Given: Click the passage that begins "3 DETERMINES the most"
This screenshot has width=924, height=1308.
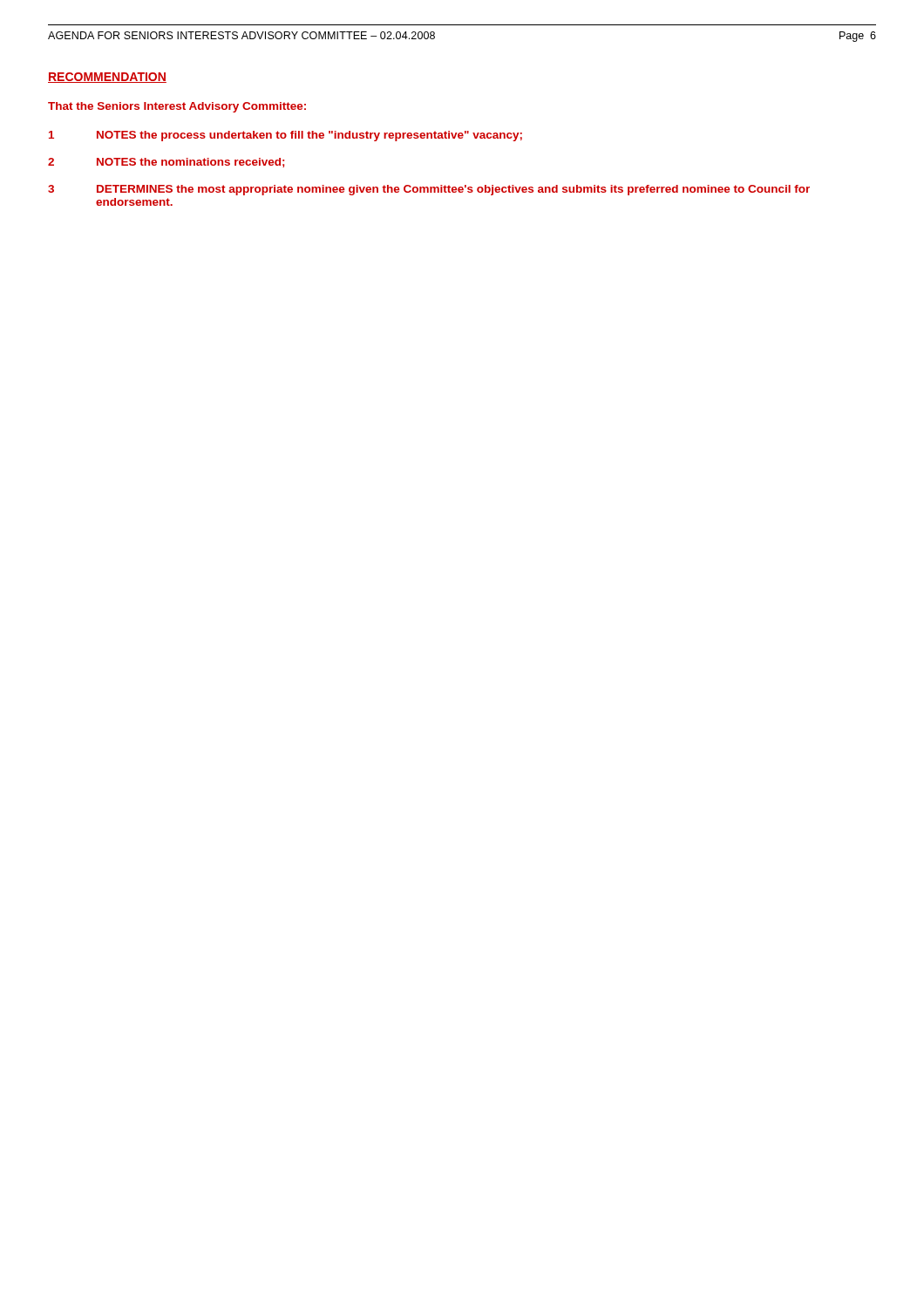Looking at the screenshot, I should point(462,195).
